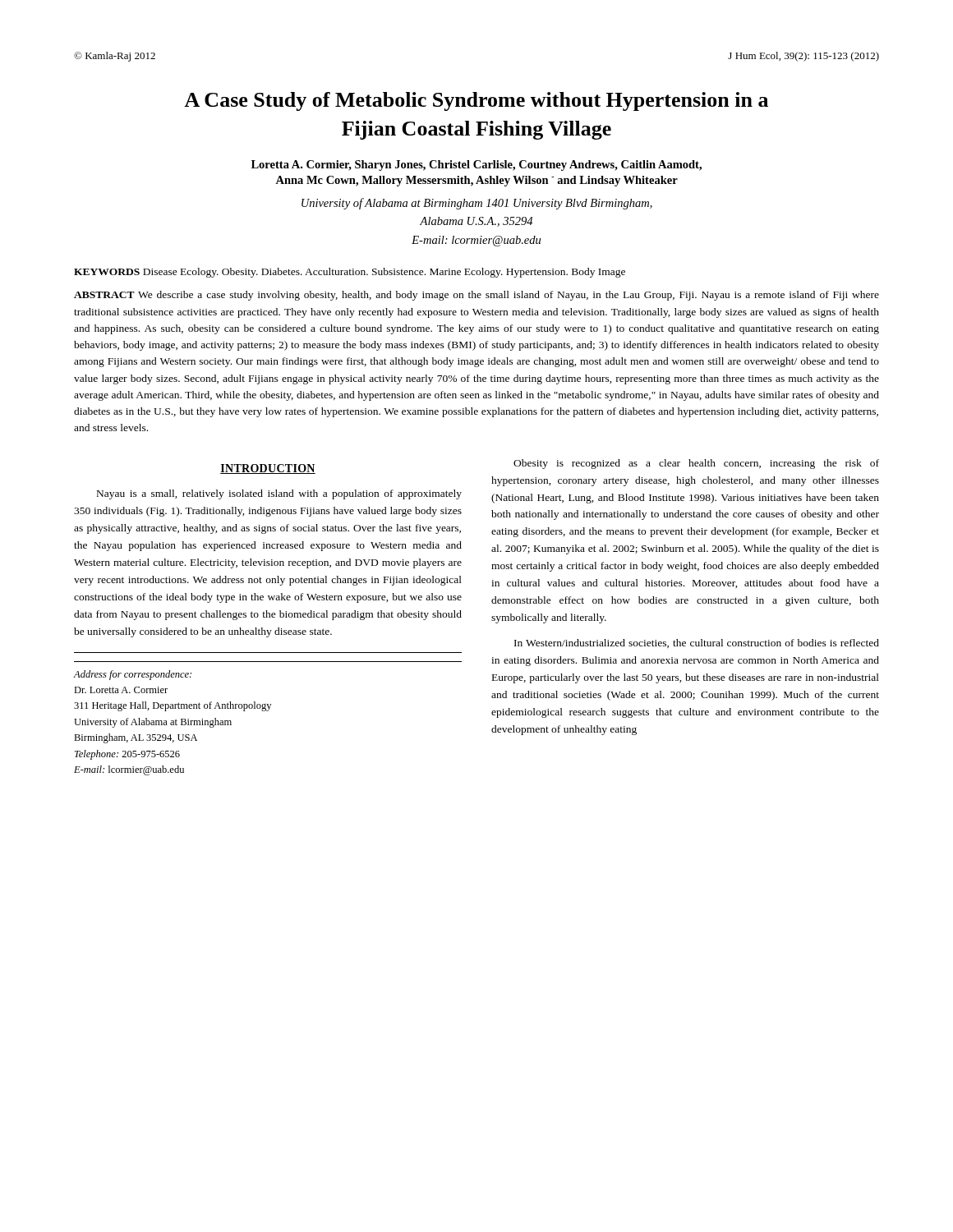Image resolution: width=953 pixels, height=1232 pixels.
Task: Where is the passage that starts "Nayau is a small,"?
Action: click(268, 563)
